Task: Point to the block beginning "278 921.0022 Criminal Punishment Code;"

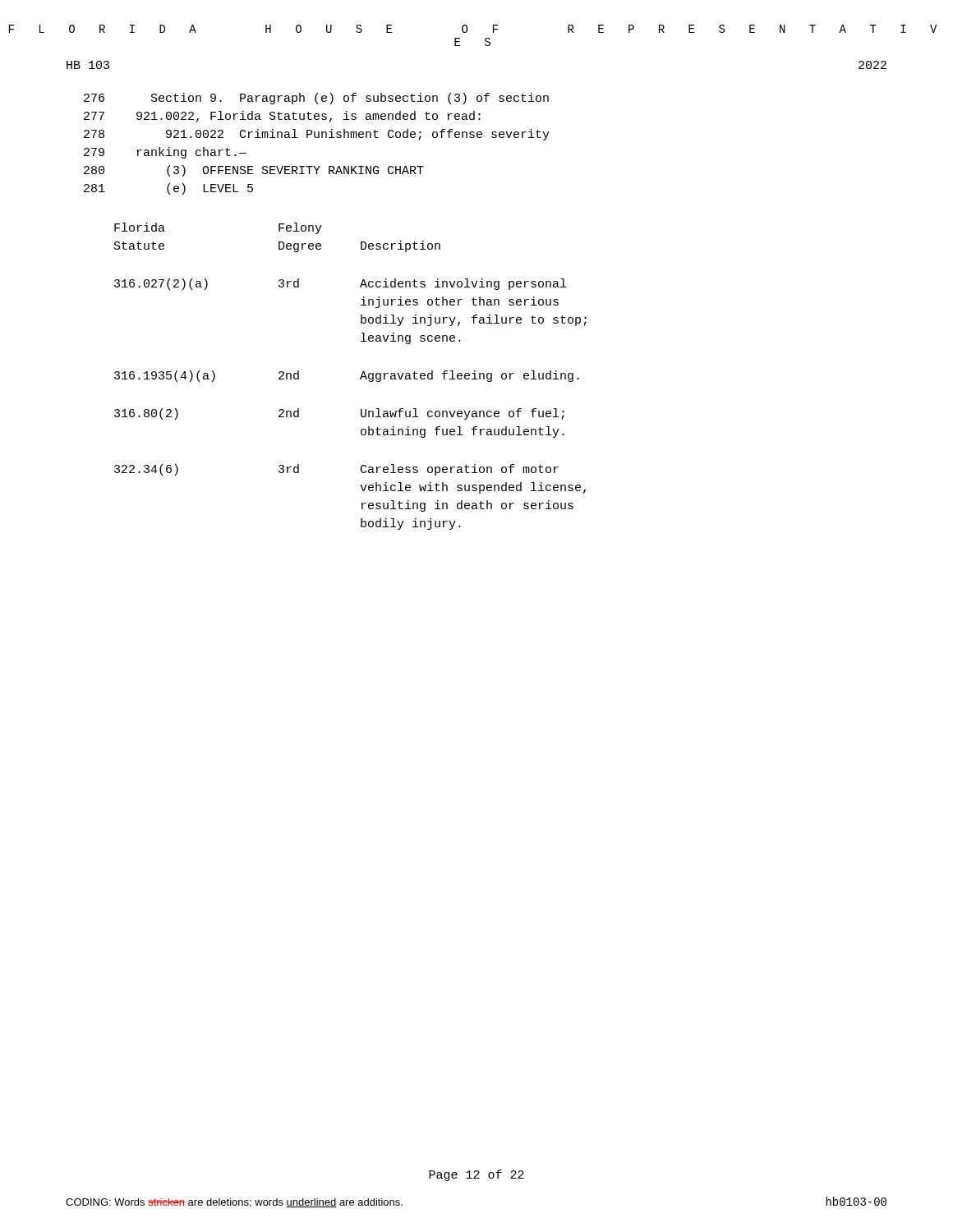Action: (x=308, y=136)
